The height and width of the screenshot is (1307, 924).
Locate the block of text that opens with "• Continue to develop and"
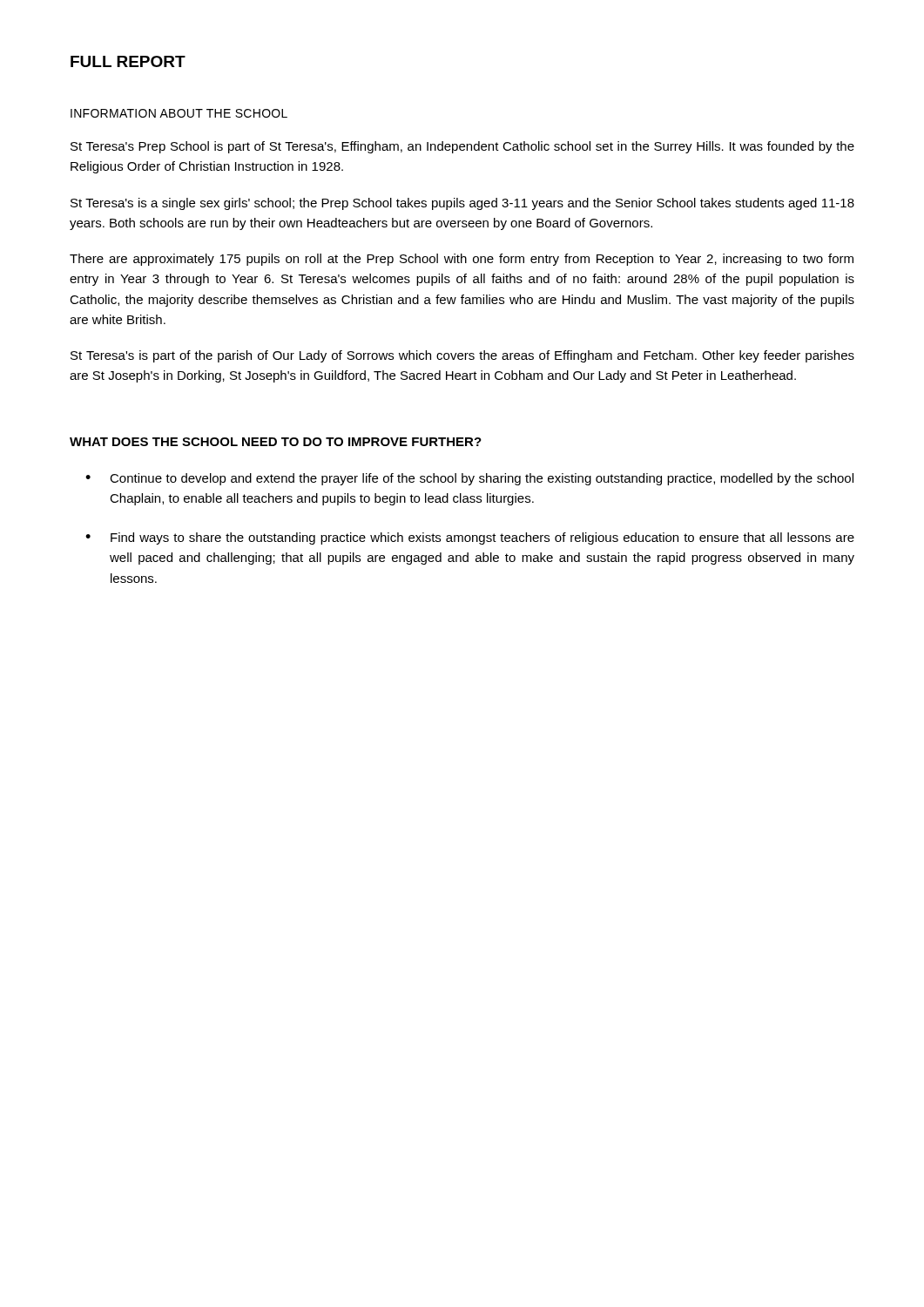click(x=462, y=488)
